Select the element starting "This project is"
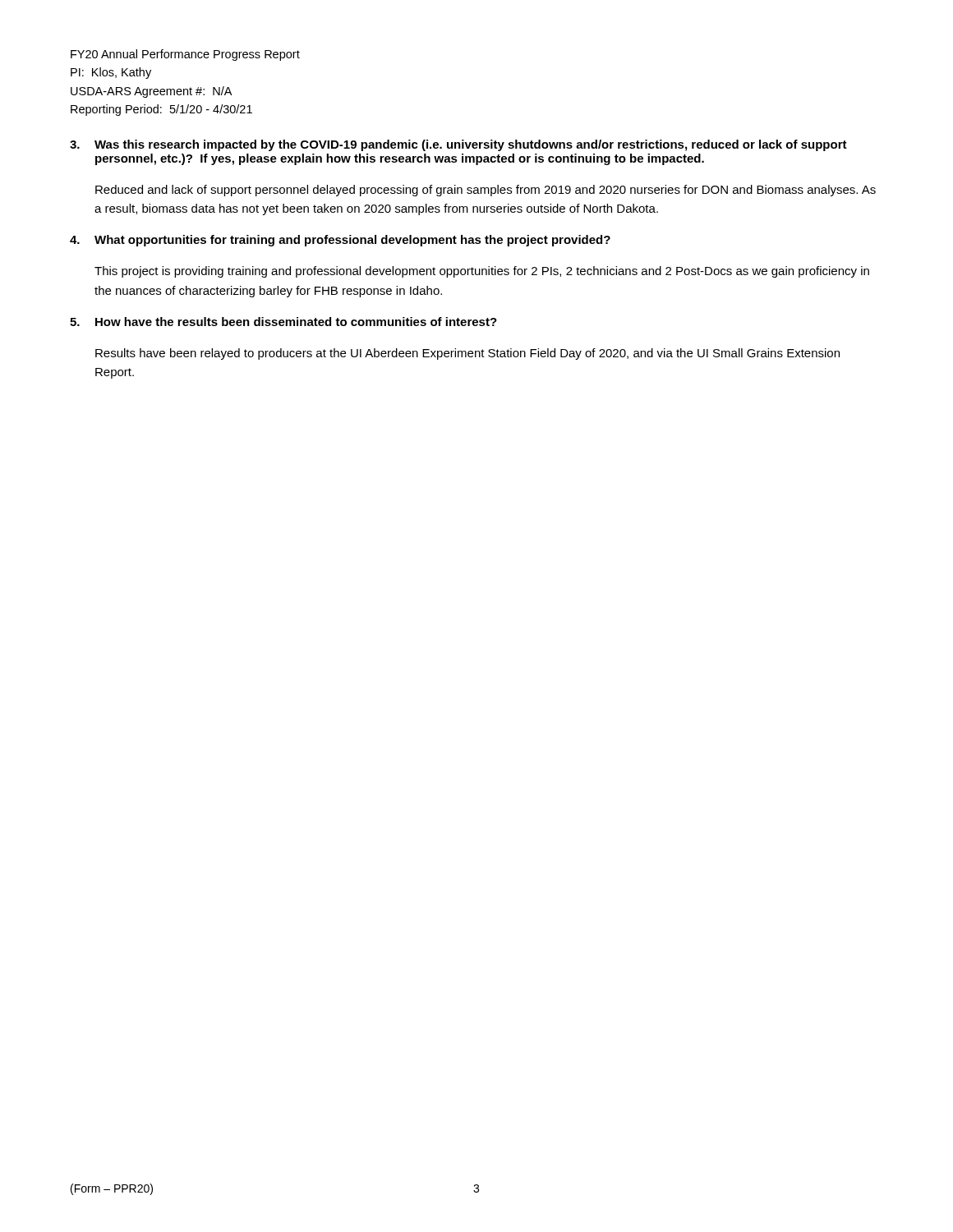The image size is (953, 1232). pos(482,280)
